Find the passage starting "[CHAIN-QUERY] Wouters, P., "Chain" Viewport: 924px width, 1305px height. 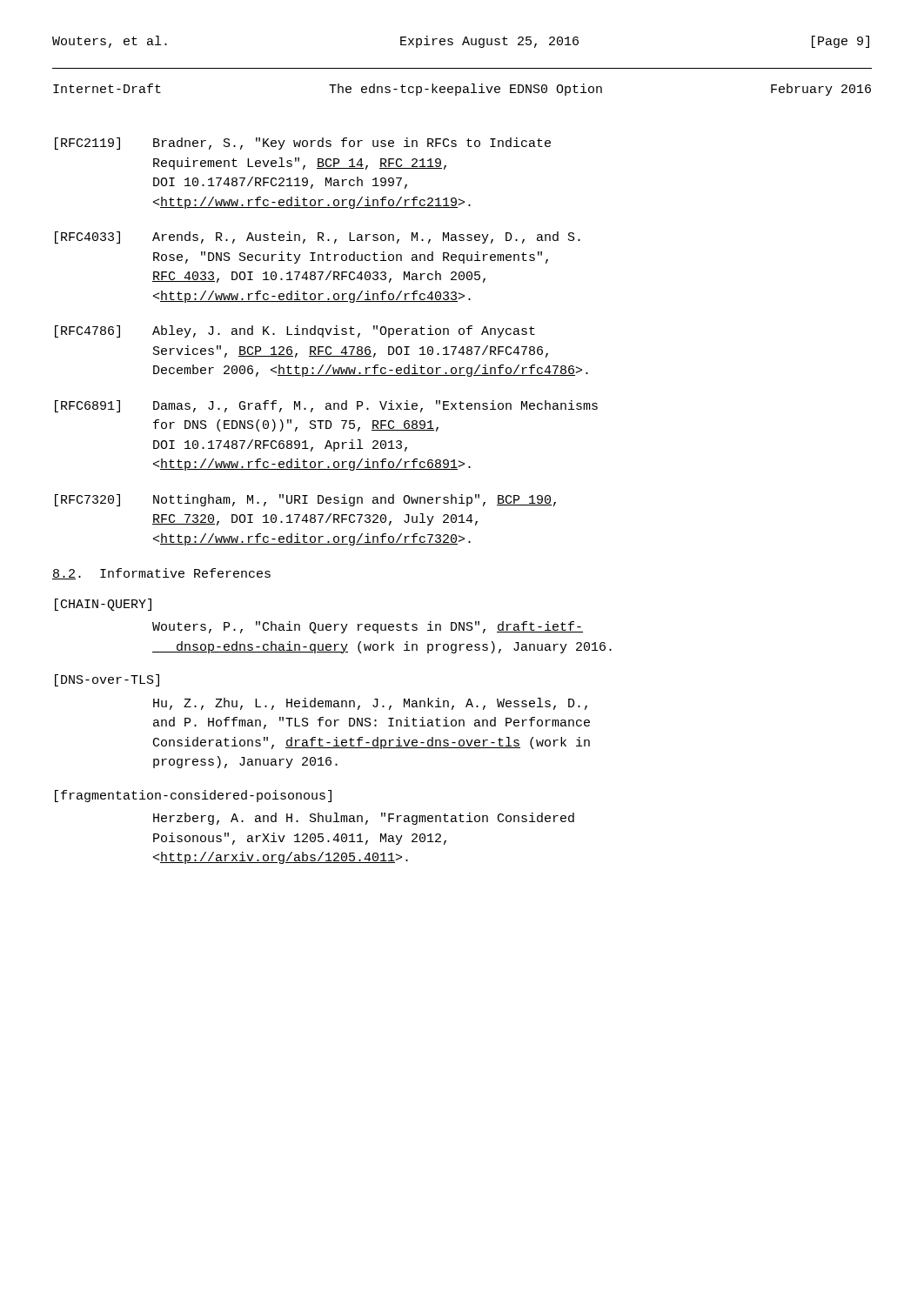[x=462, y=627]
